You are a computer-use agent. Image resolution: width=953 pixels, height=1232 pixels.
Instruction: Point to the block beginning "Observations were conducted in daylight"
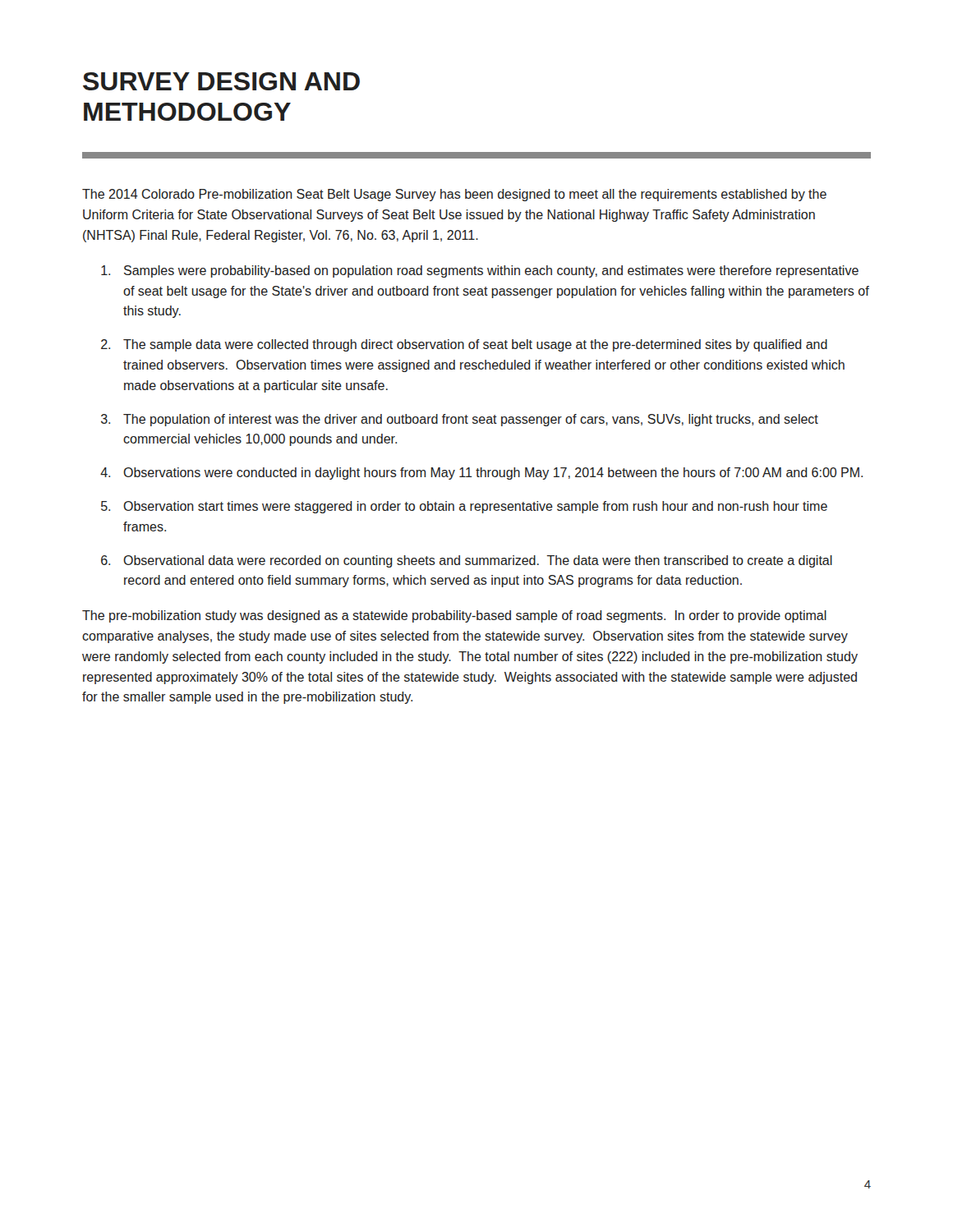494,473
